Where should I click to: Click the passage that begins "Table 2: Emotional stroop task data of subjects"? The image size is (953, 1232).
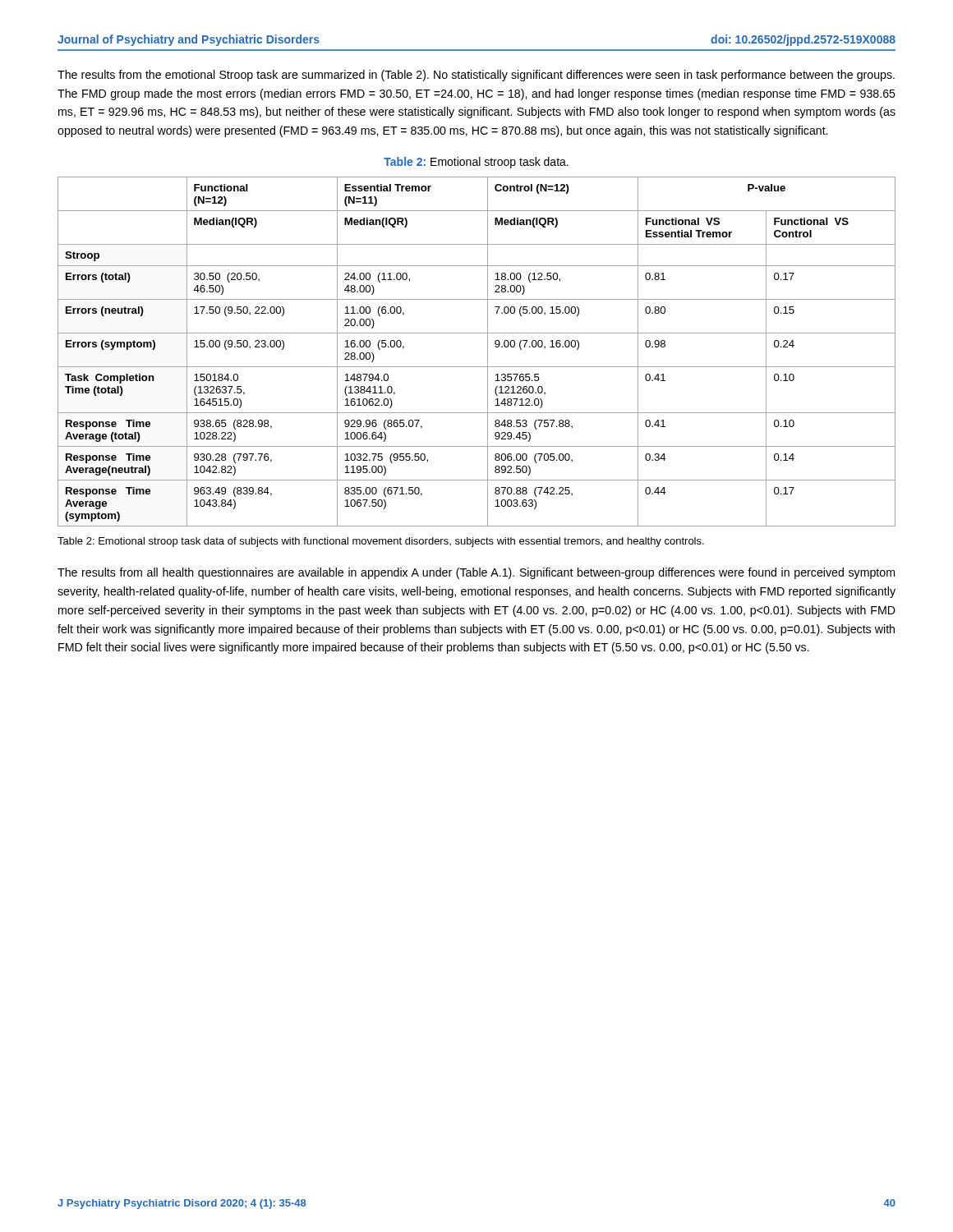(381, 541)
